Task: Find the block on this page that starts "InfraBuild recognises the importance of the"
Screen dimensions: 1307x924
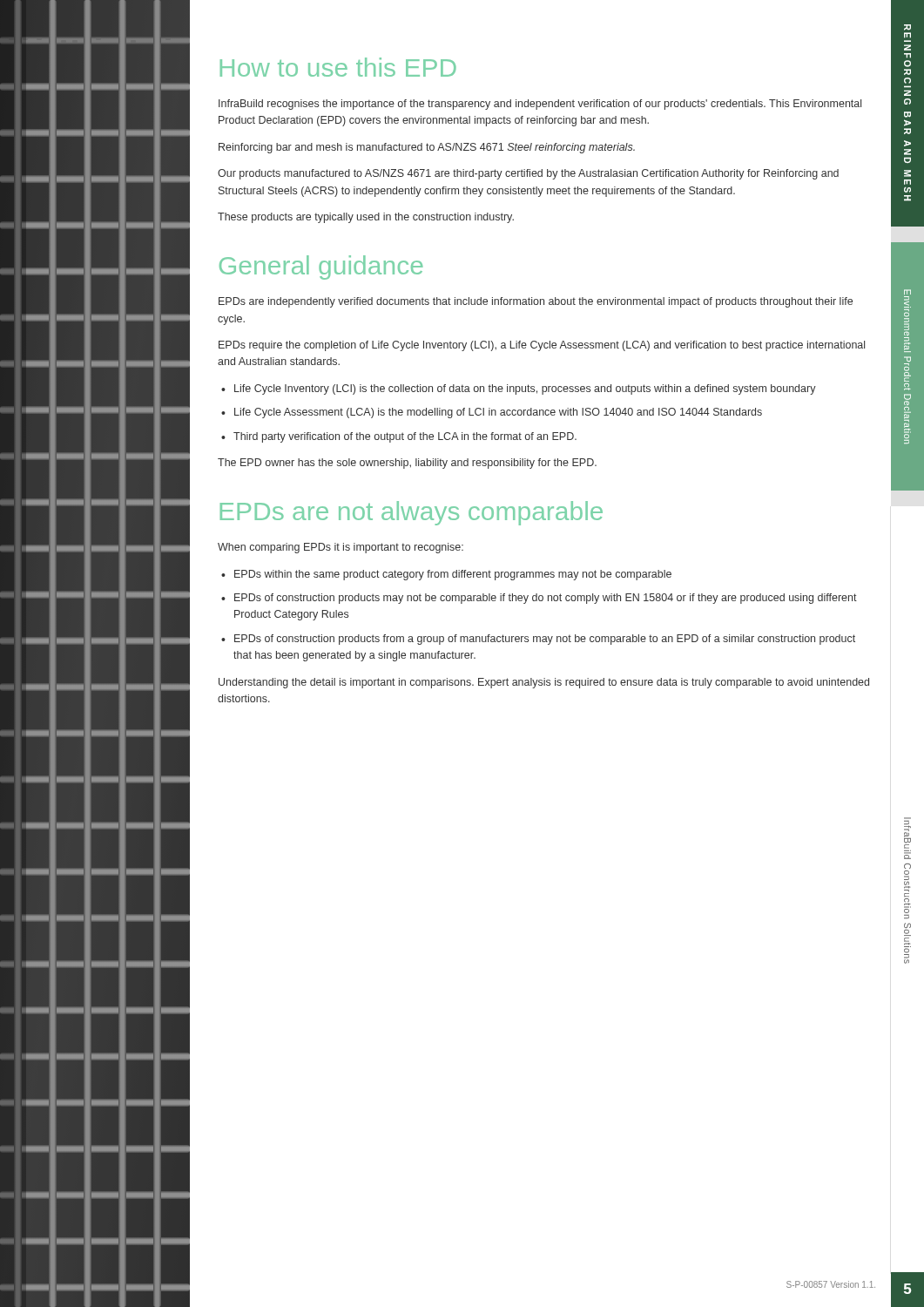Action: click(x=540, y=112)
